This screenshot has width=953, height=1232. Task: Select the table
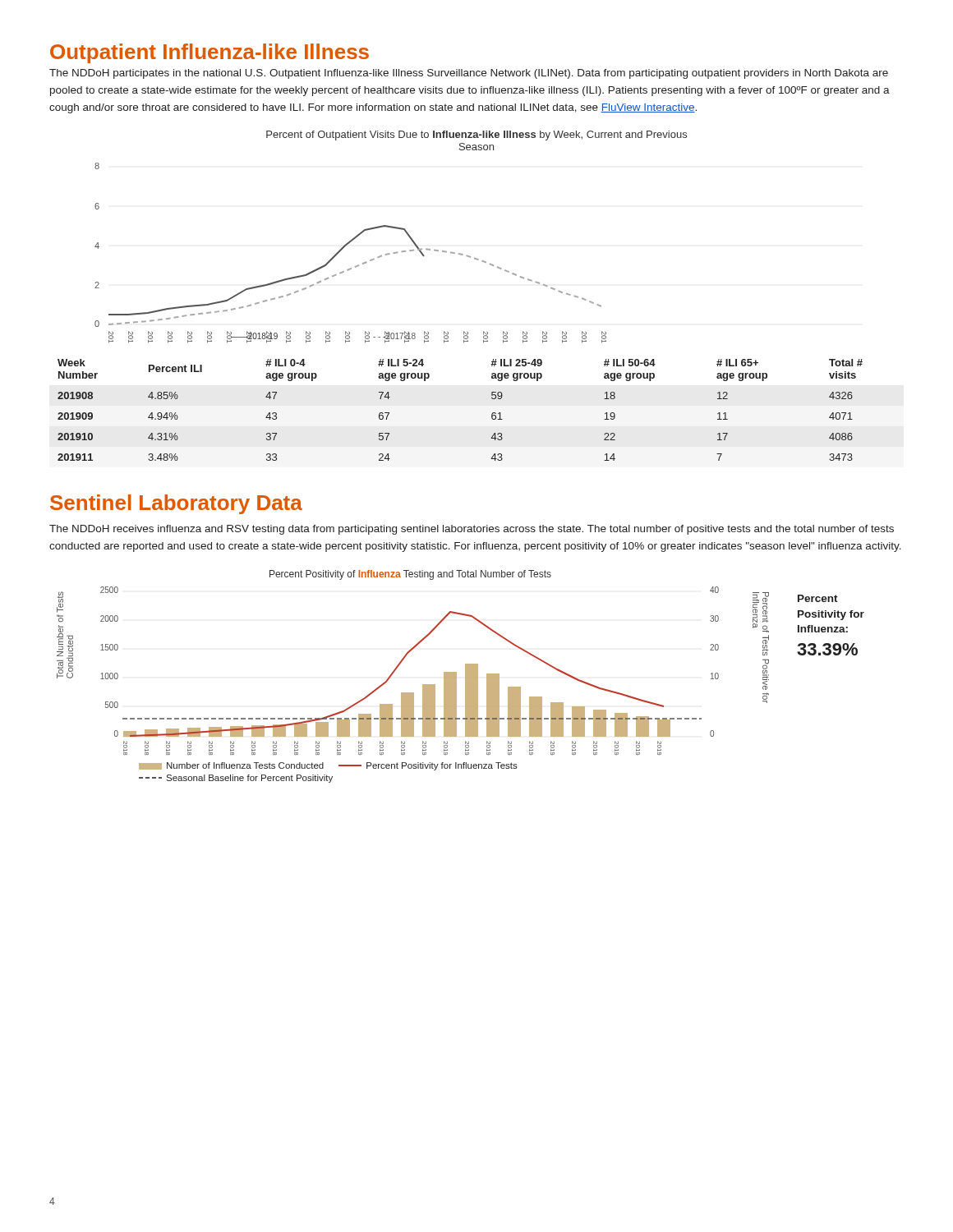click(476, 410)
